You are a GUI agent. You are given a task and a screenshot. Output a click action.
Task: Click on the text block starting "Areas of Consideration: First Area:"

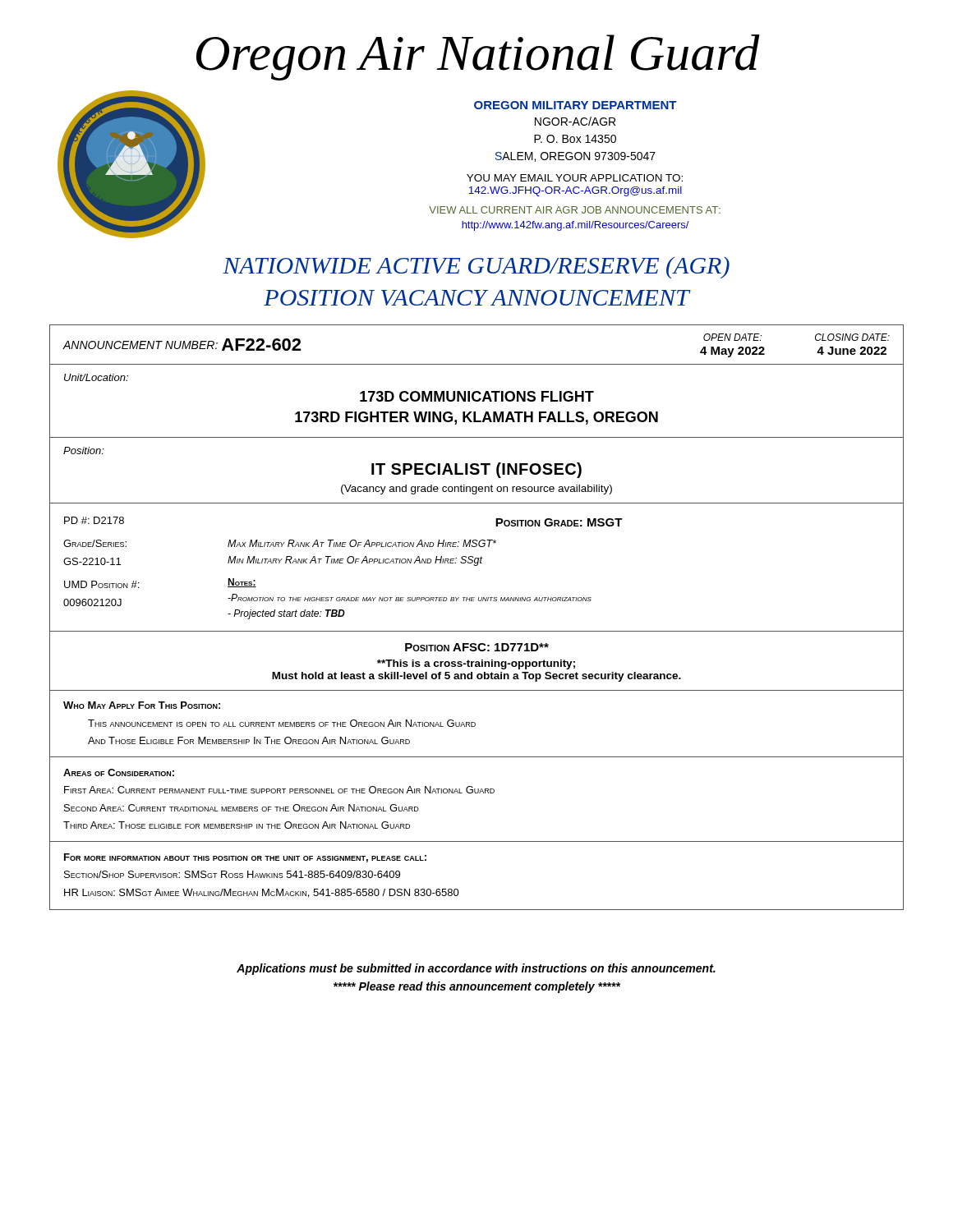[x=476, y=799]
